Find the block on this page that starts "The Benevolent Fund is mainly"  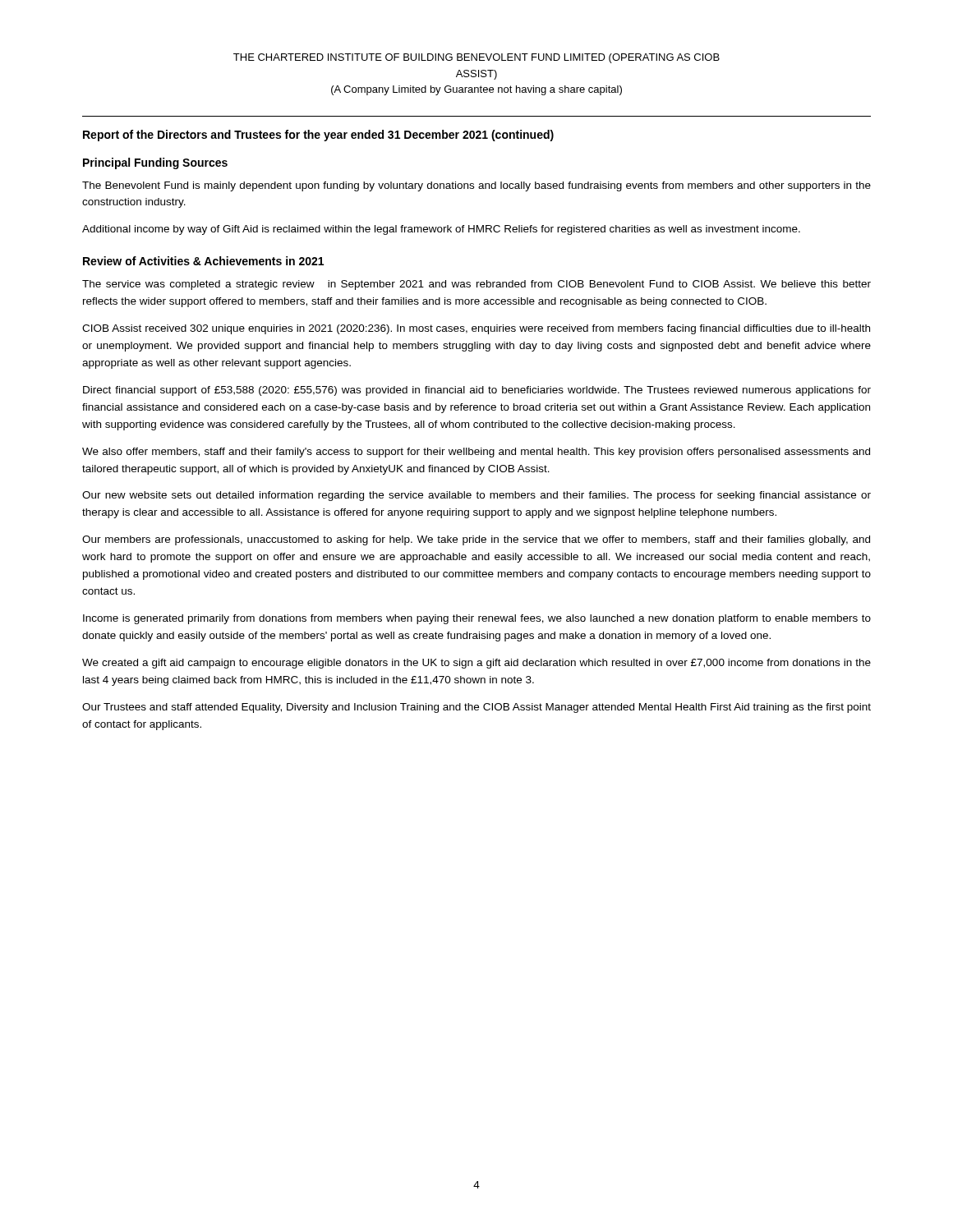coord(476,193)
